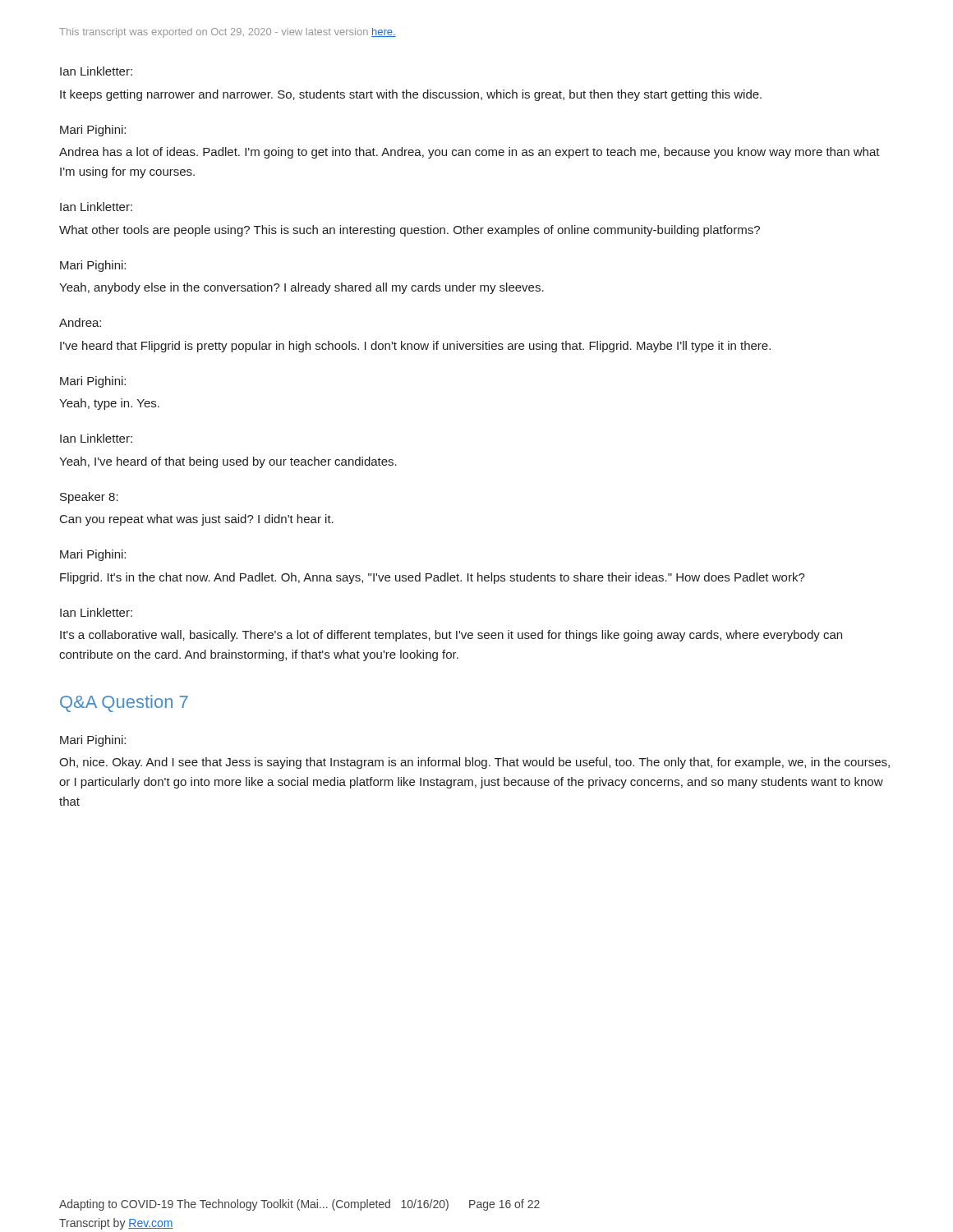This screenshot has width=953, height=1232.
Task: Click on the text block that says "Oh, nice. Okay."
Action: click(x=475, y=782)
